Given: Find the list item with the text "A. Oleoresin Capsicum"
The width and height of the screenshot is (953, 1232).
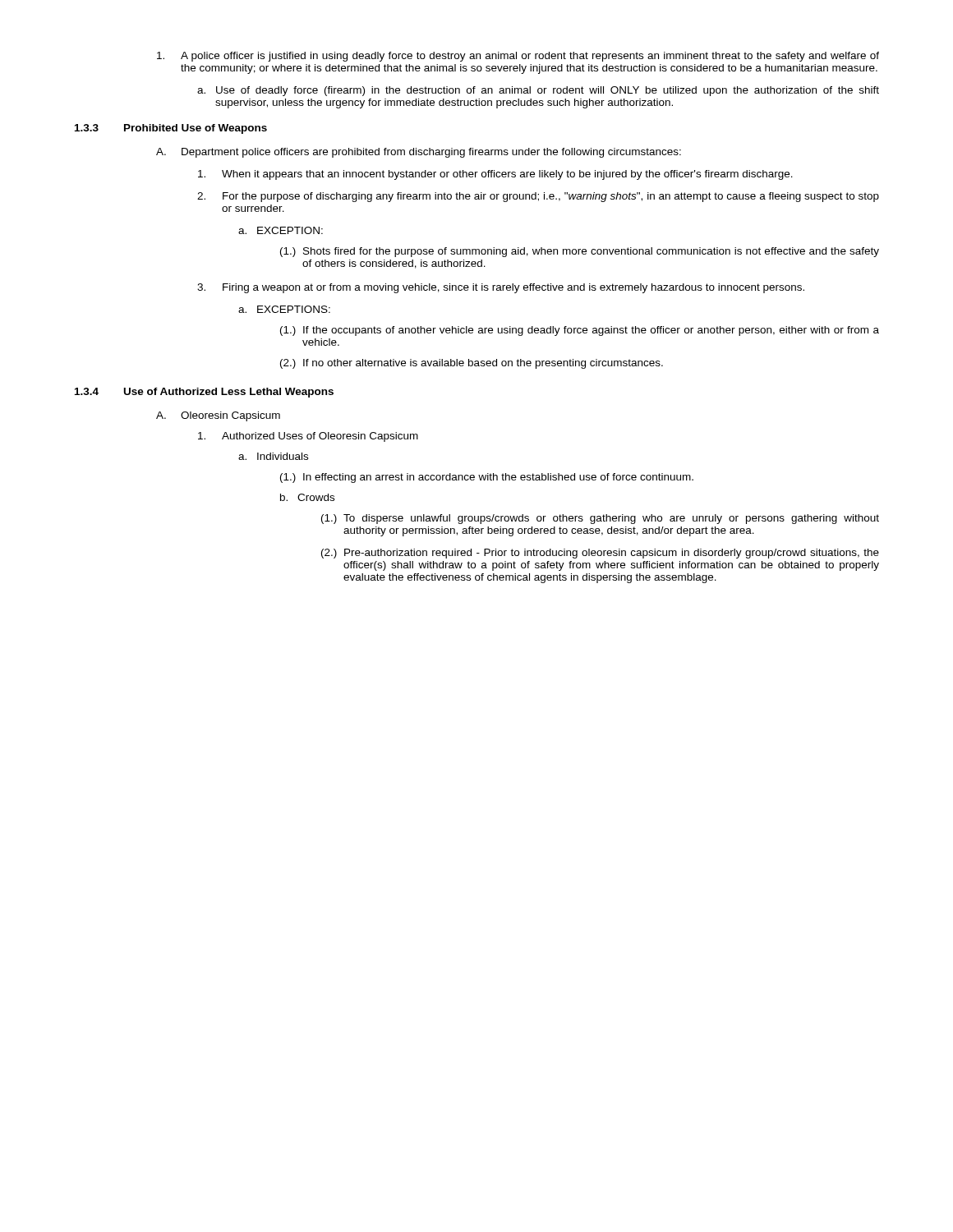Looking at the screenshot, I should tap(218, 416).
